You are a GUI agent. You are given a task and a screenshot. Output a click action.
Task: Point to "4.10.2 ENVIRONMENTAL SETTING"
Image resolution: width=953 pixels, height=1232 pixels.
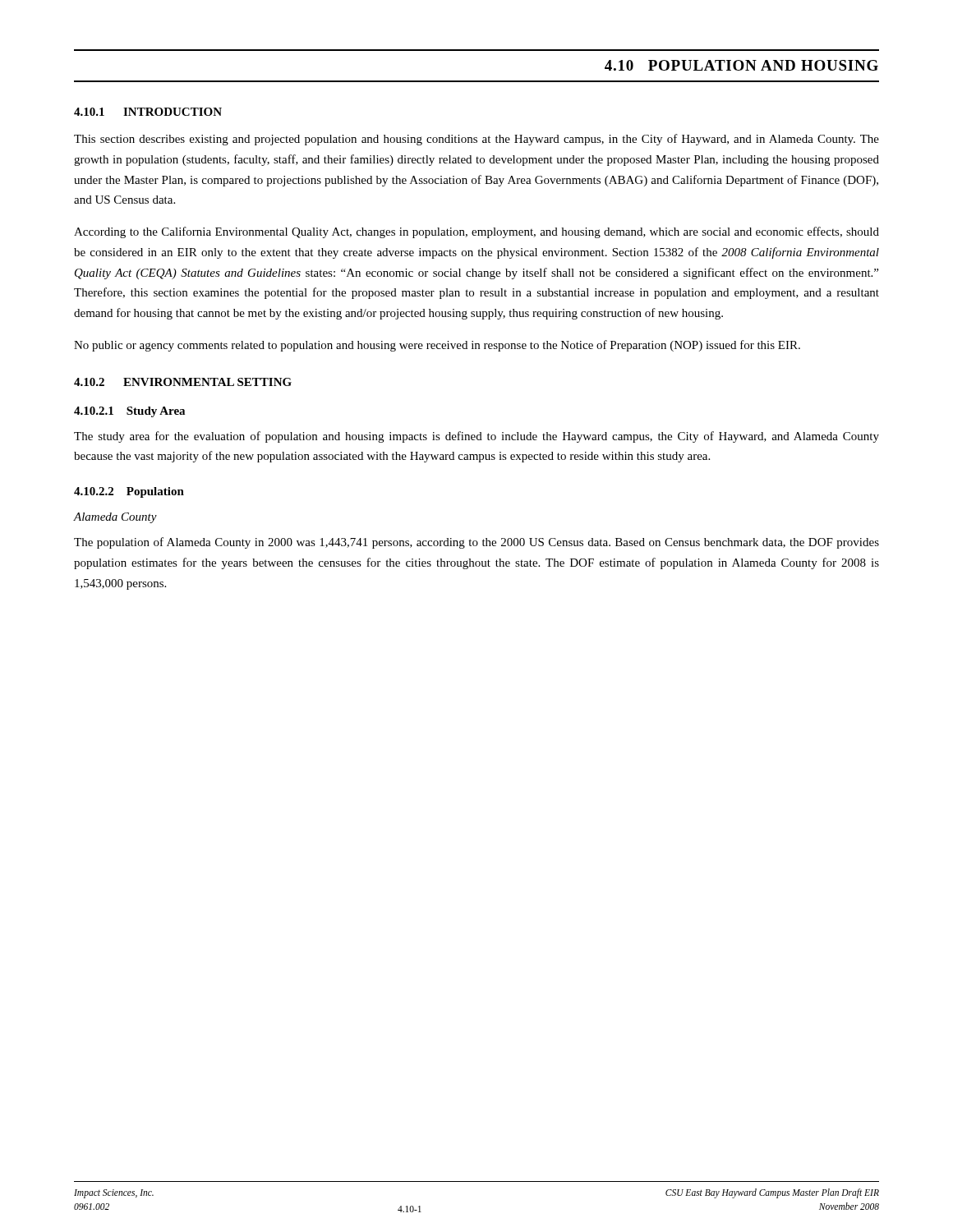point(183,381)
